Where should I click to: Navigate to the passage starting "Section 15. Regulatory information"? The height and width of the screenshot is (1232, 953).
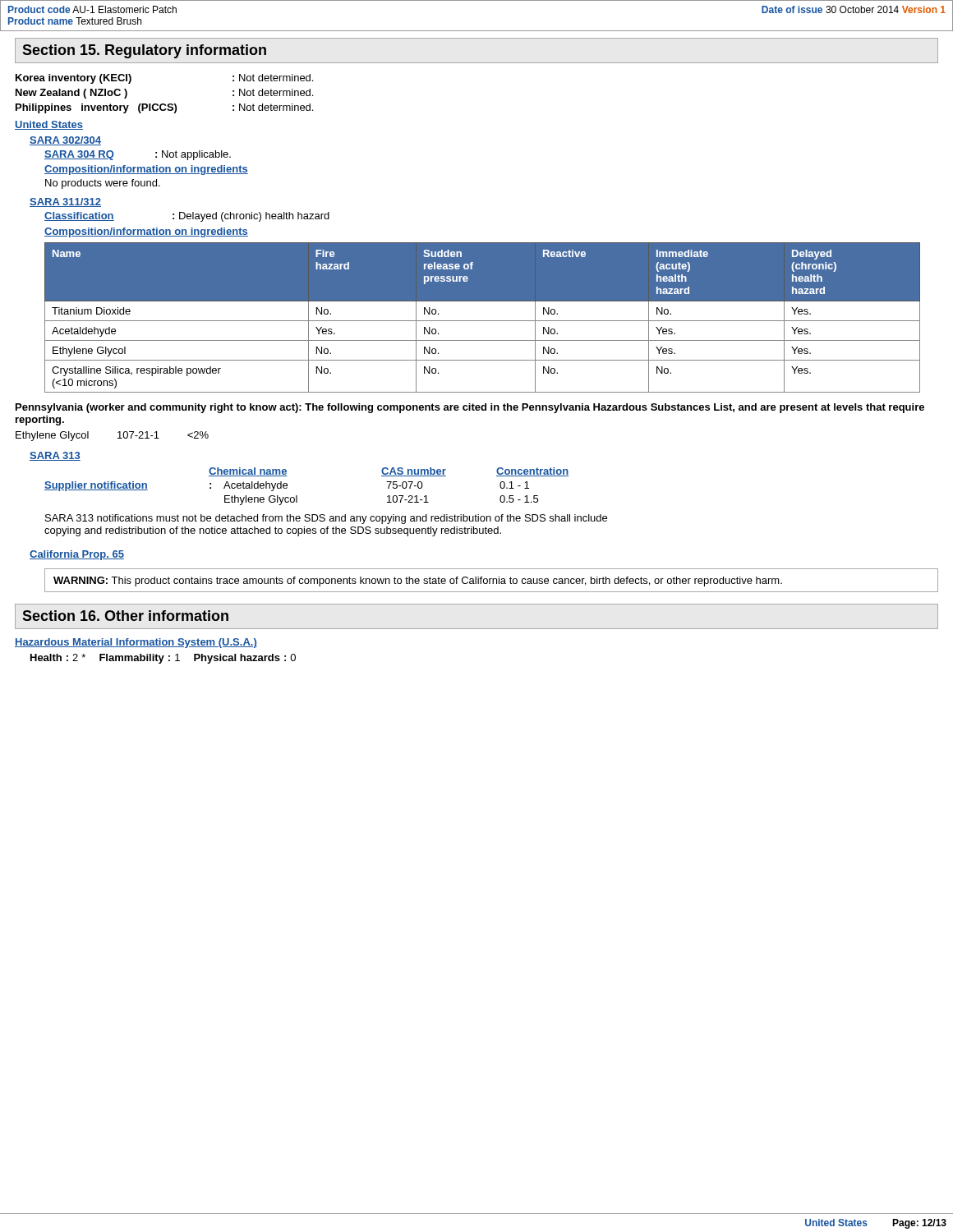click(x=476, y=51)
